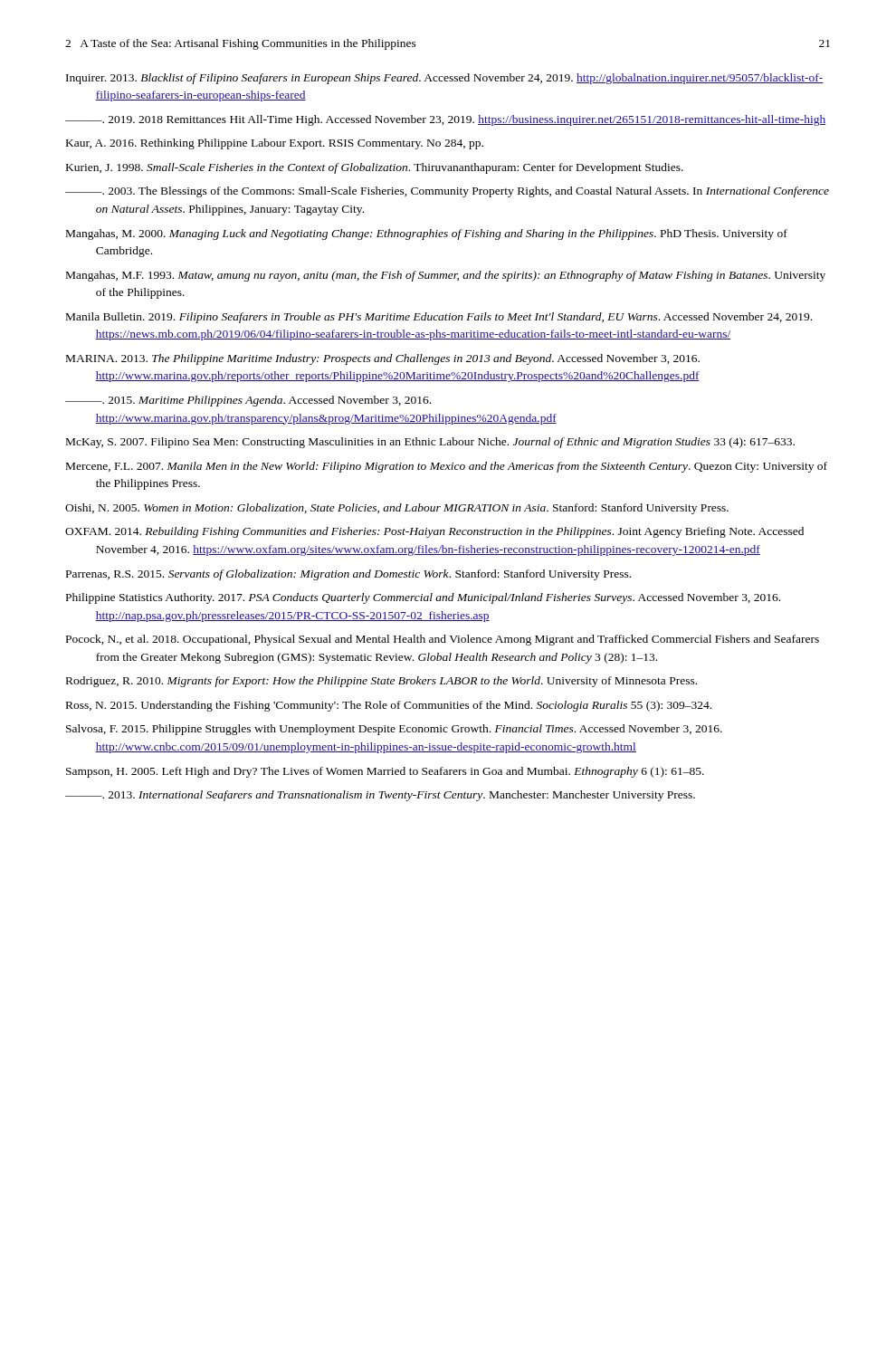
Task: Find the list item that reads "MARINA. 2013. The Philippine Maritime Industry: Prospects and"
Action: click(383, 367)
